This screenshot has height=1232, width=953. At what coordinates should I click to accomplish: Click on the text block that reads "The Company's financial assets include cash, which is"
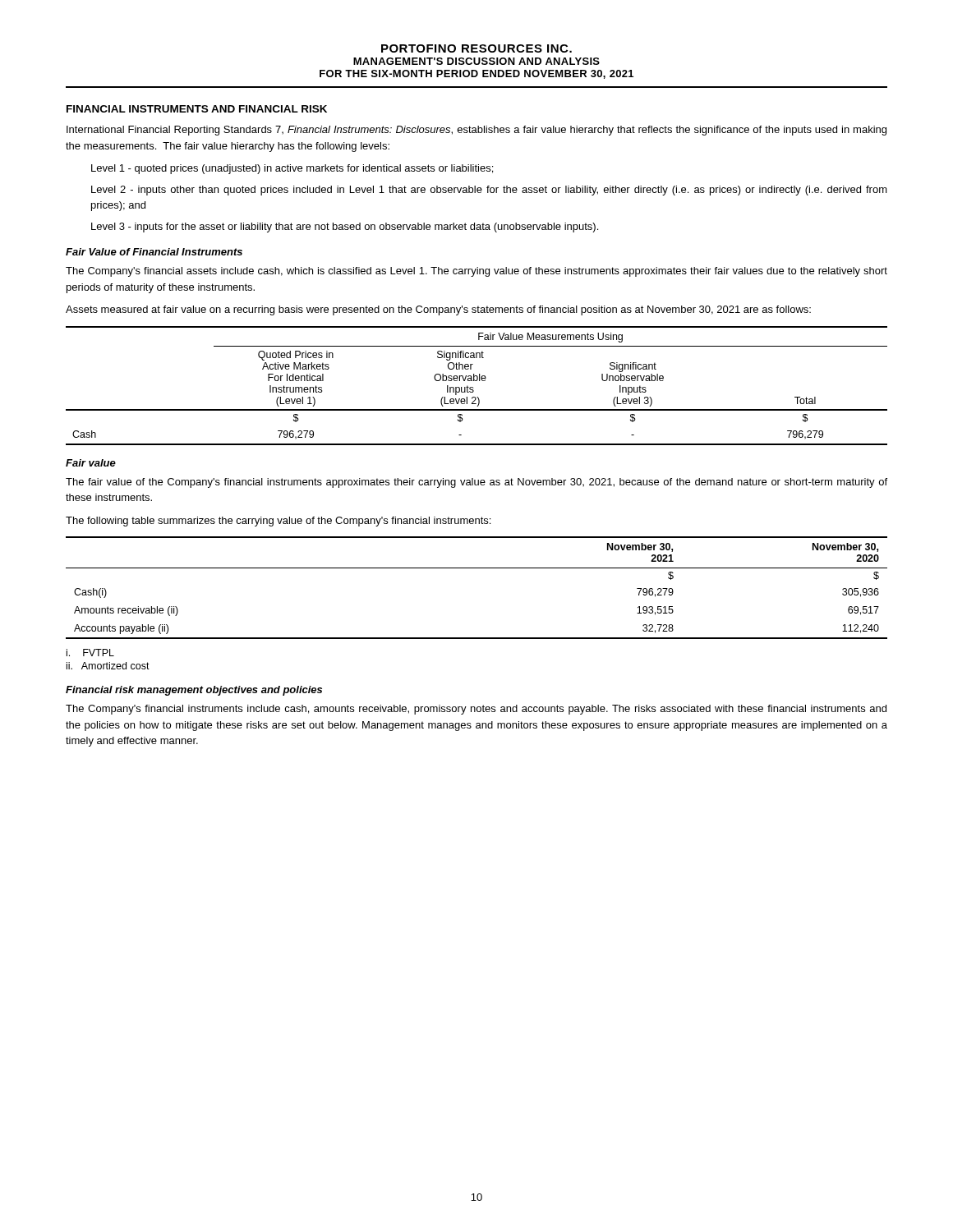(476, 279)
